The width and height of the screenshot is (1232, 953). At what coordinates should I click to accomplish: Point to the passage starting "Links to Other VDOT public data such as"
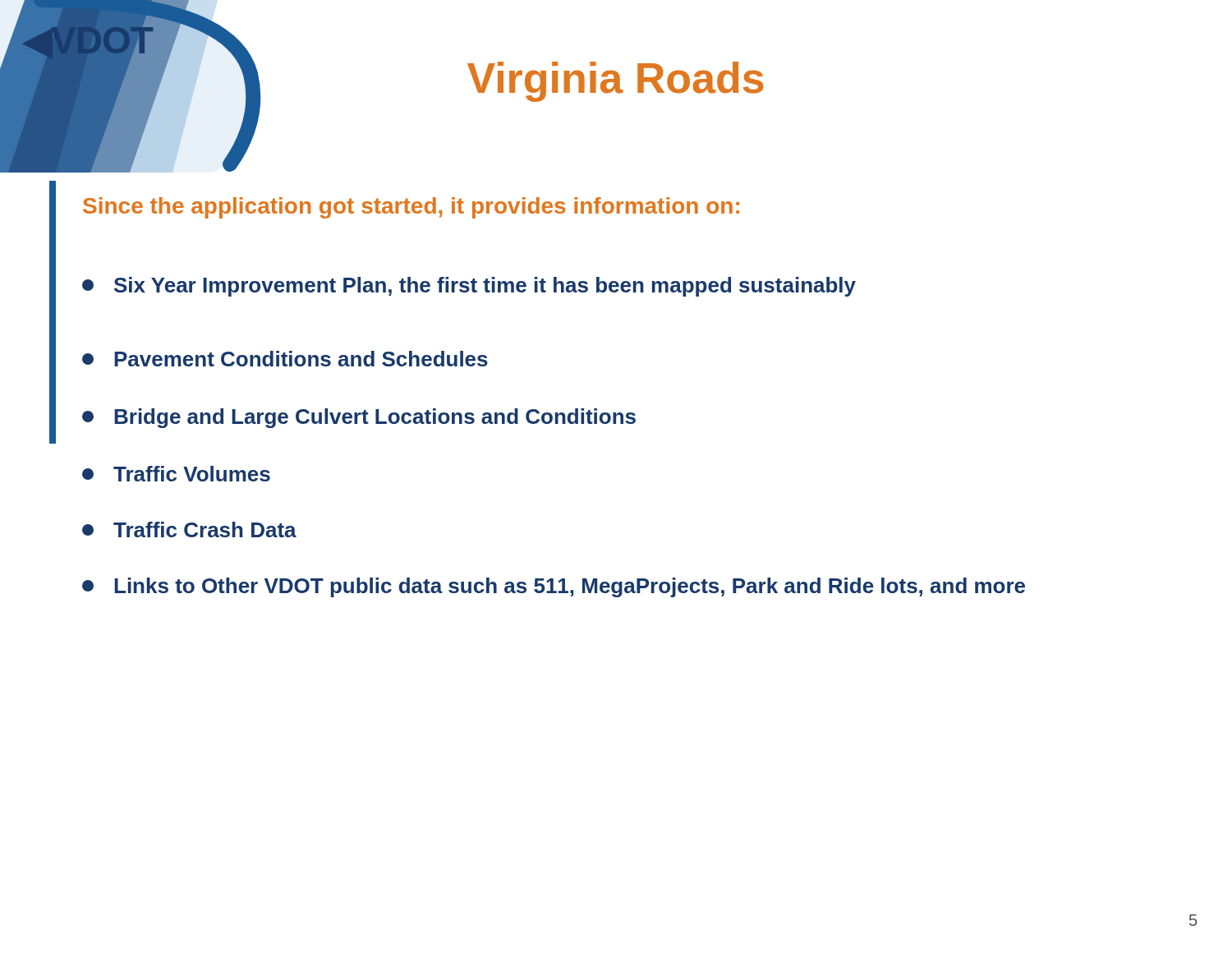554,586
